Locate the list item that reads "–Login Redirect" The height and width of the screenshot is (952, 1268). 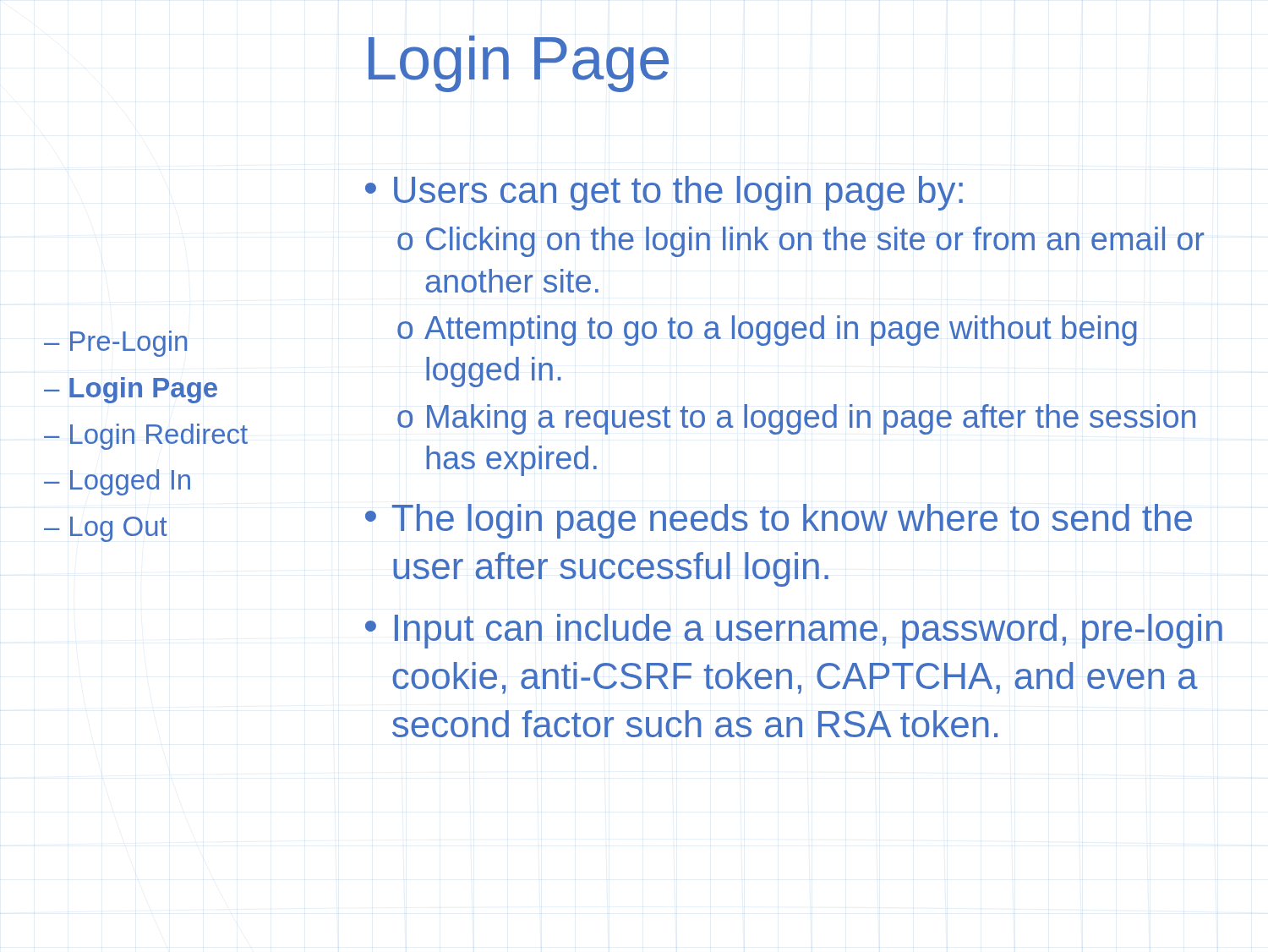(x=146, y=435)
